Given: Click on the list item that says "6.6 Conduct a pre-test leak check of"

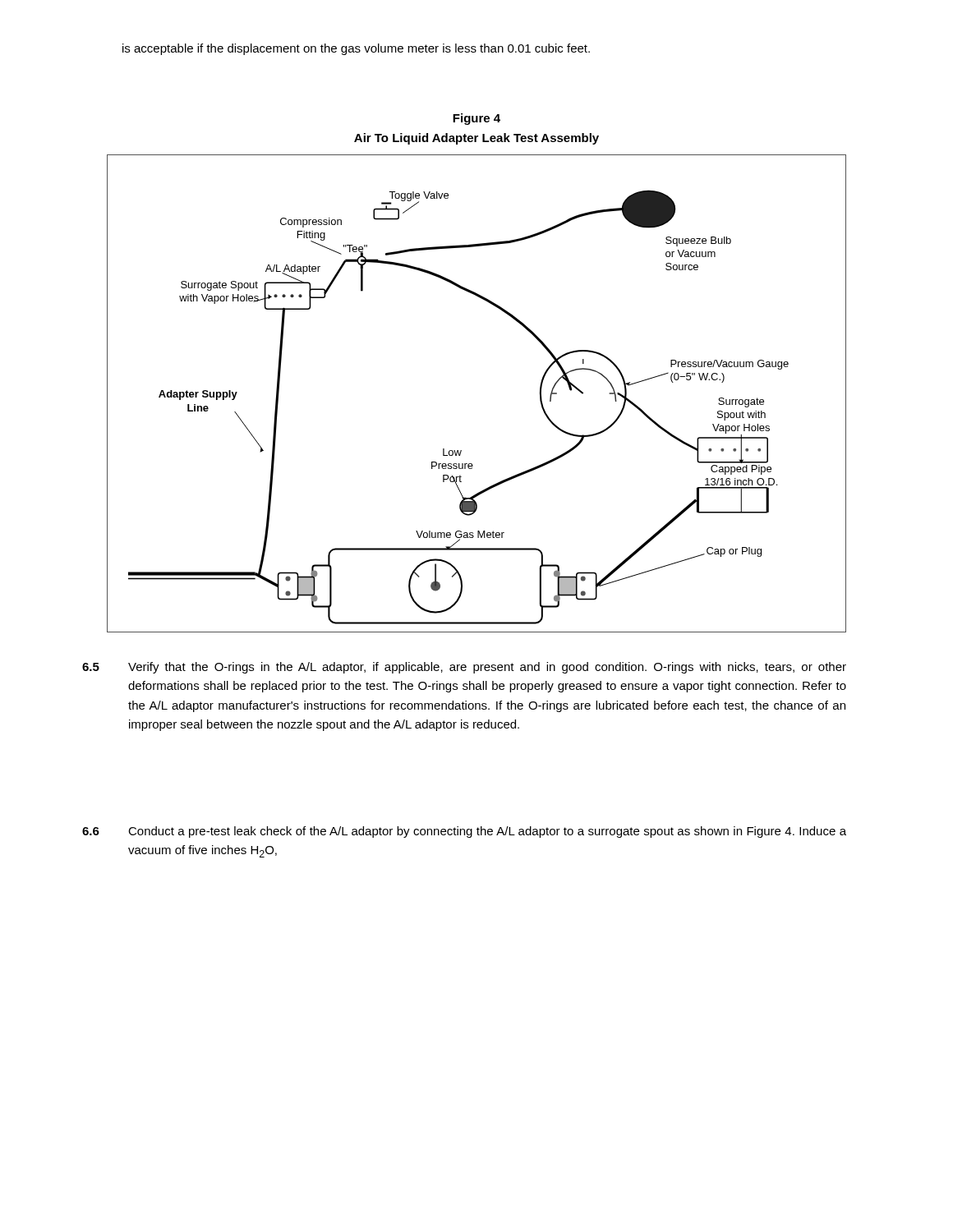Looking at the screenshot, I should point(464,842).
